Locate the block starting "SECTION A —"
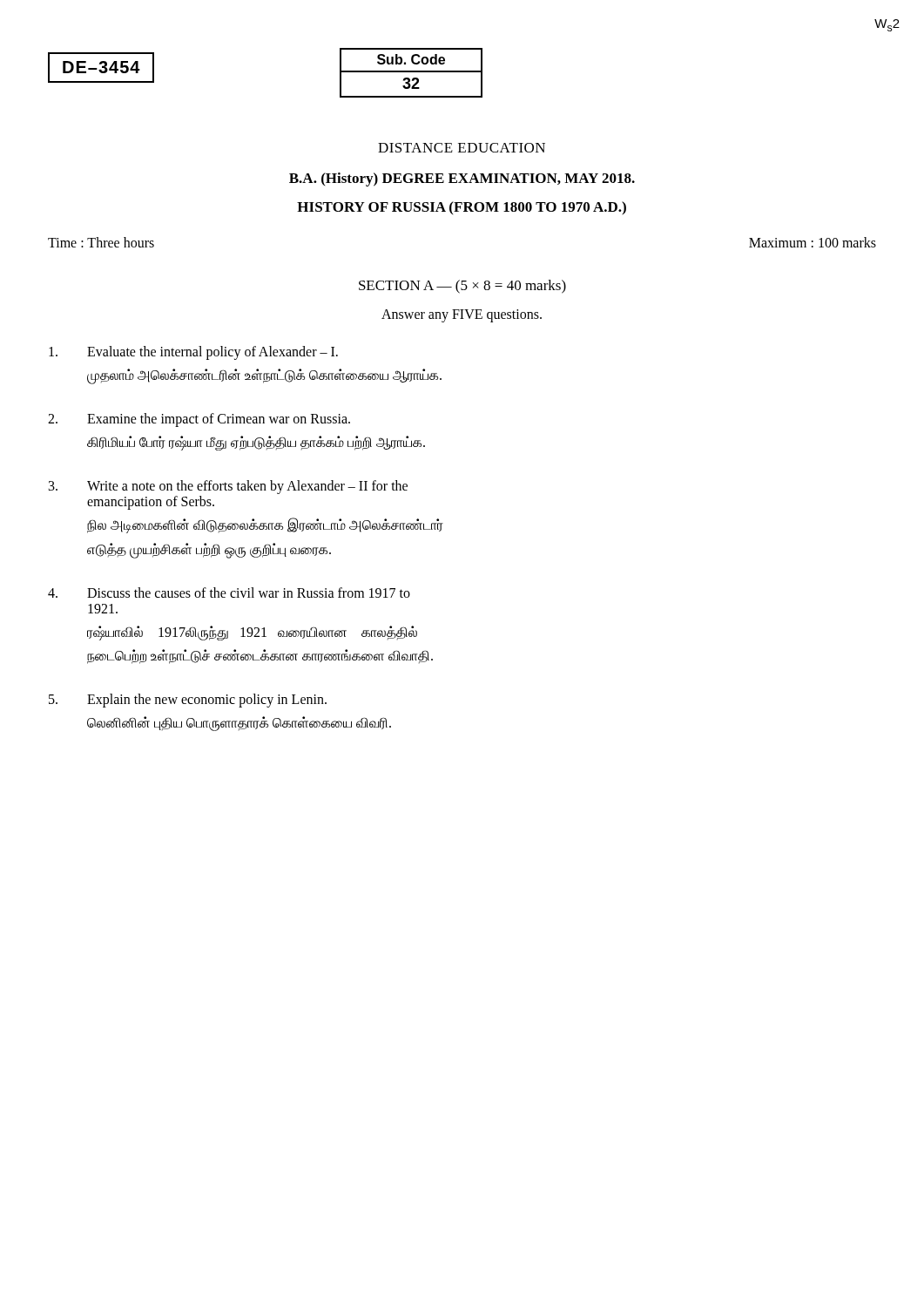 click(x=462, y=285)
